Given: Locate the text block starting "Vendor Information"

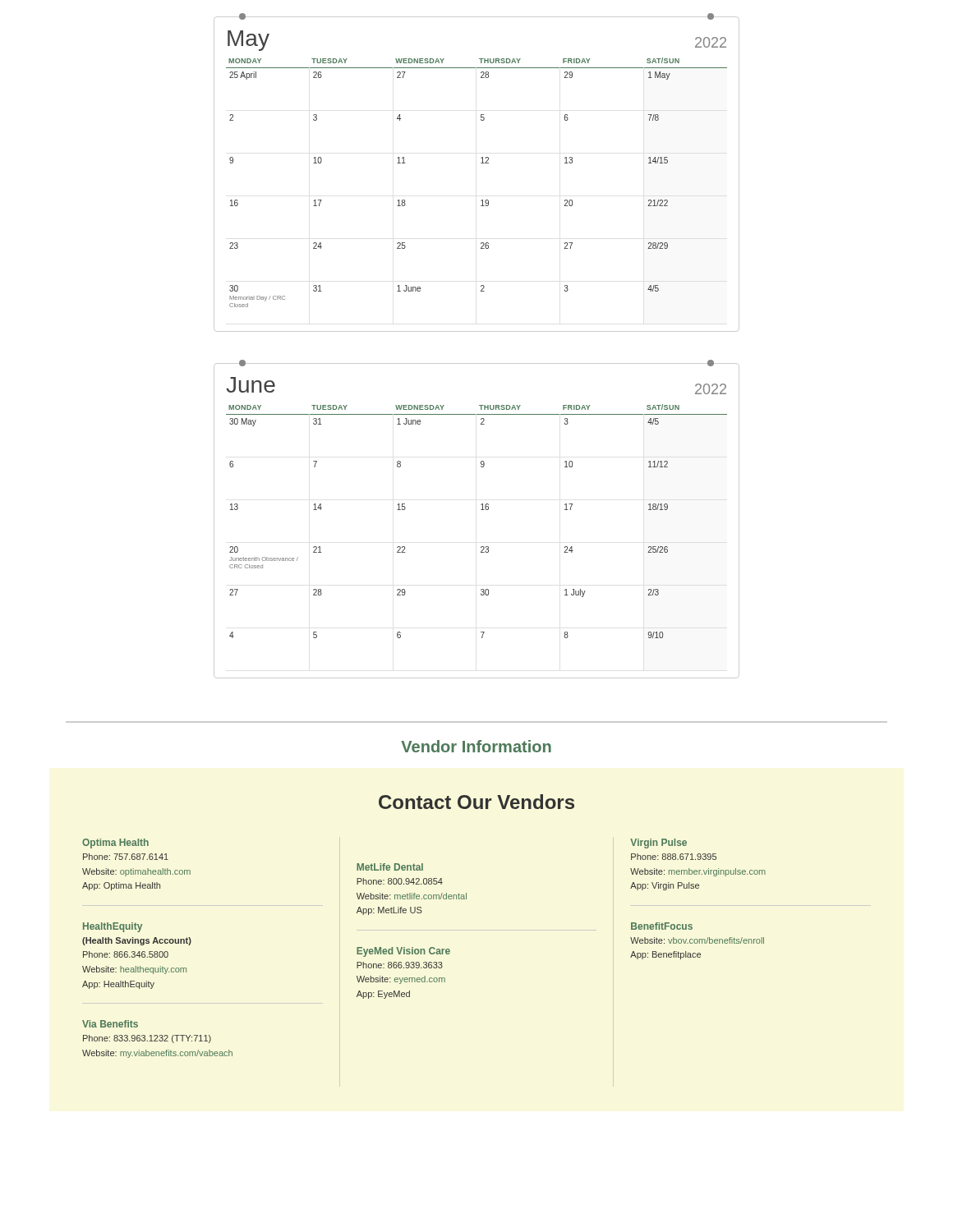Looking at the screenshot, I should [x=476, y=747].
